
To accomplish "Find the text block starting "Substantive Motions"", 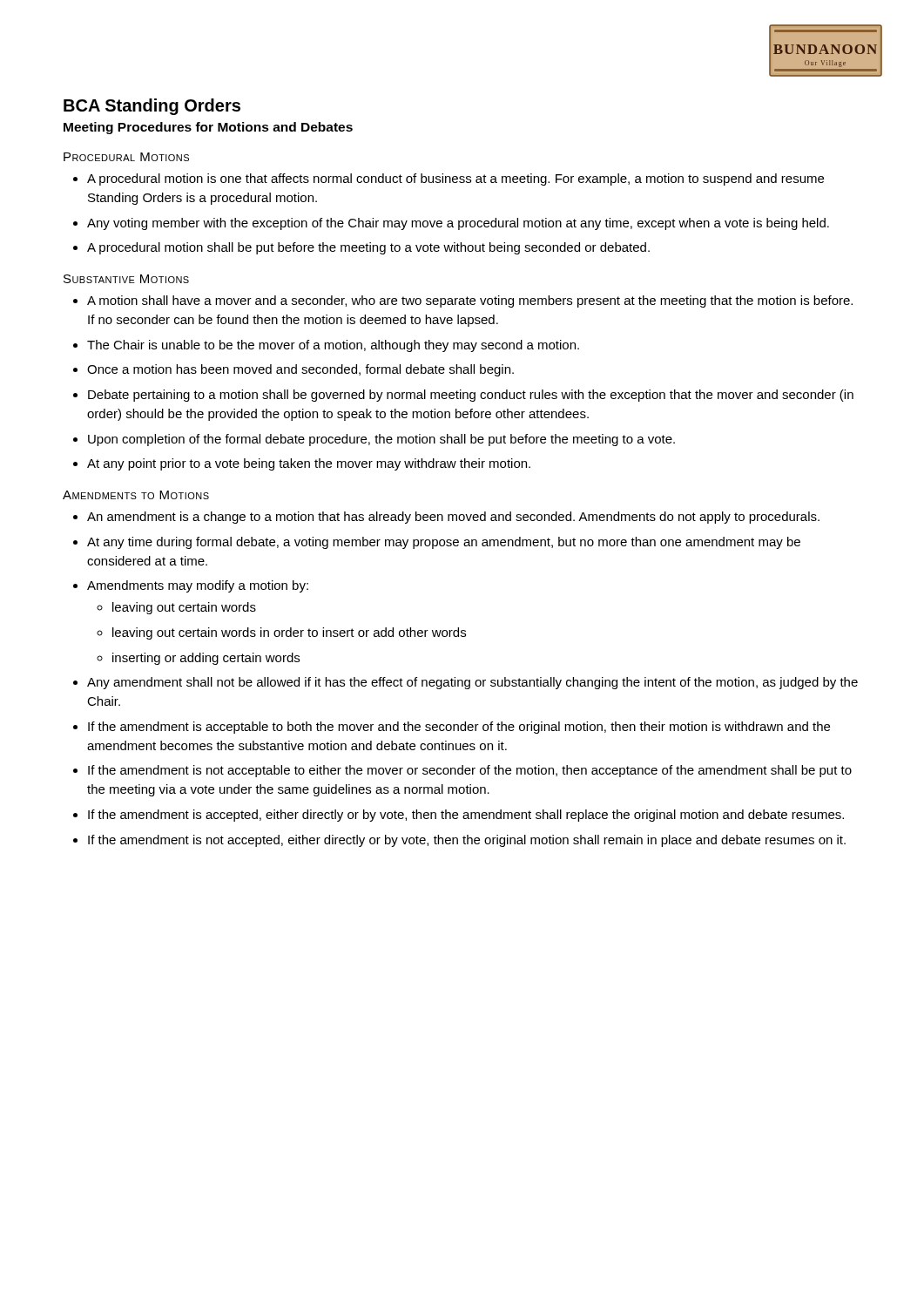I will pyautogui.click(x=126, y=278).
